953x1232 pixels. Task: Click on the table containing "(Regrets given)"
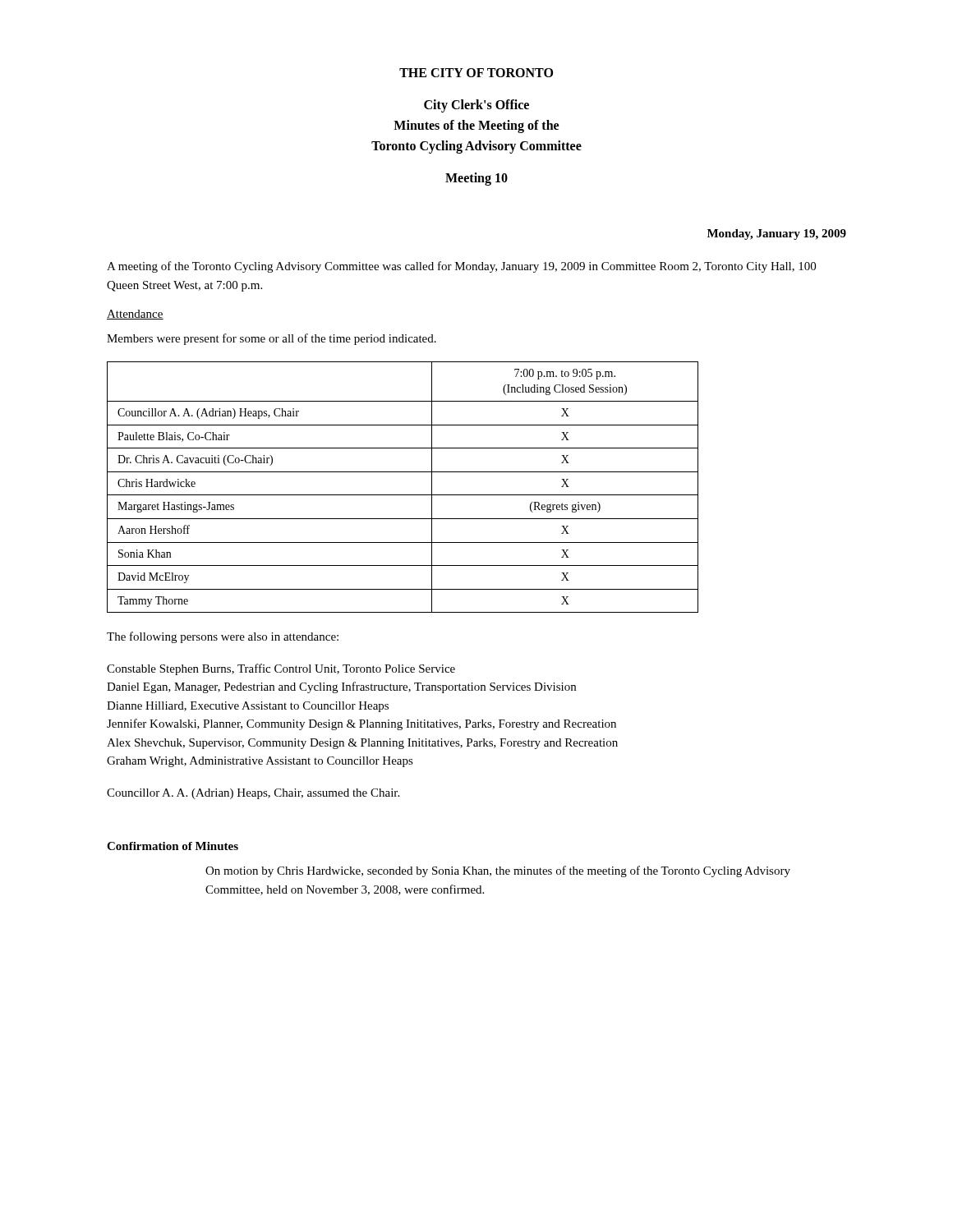pyautogui.click(x=476, y=487)
